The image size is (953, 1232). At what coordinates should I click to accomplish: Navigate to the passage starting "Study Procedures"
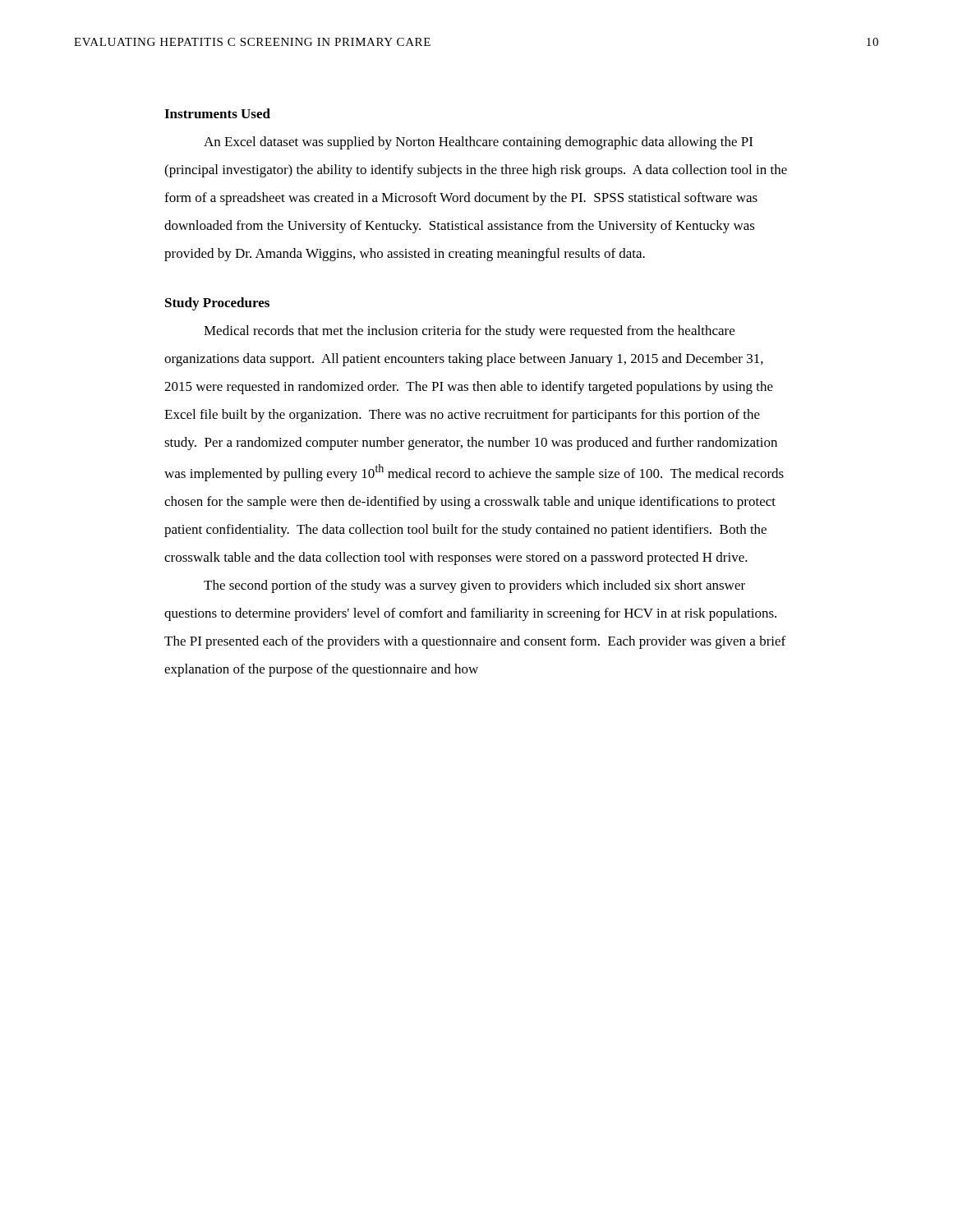[217, 303]
